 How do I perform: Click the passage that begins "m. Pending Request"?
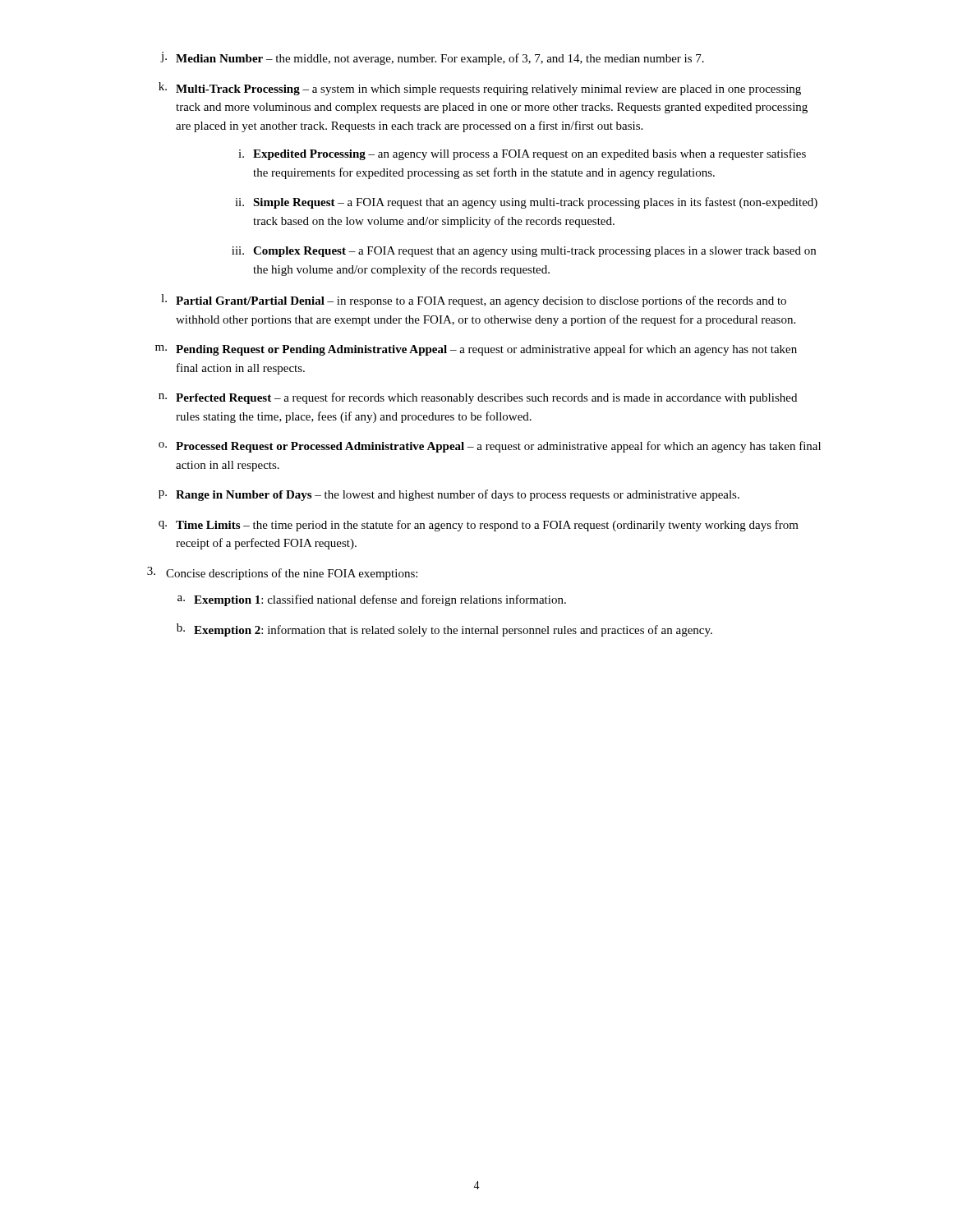(x=476, y=359)
